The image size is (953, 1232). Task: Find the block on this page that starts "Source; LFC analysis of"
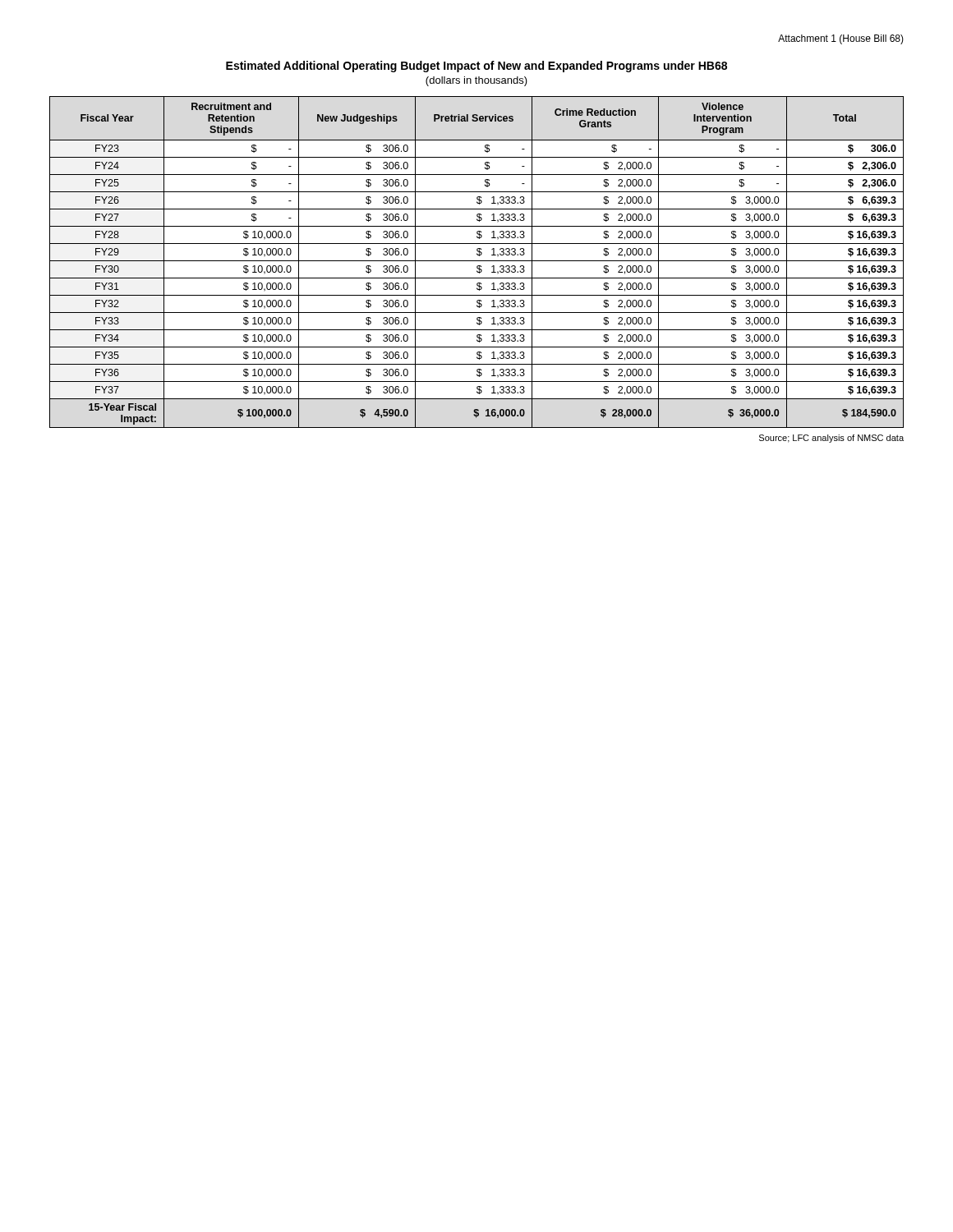coord(831,438)
